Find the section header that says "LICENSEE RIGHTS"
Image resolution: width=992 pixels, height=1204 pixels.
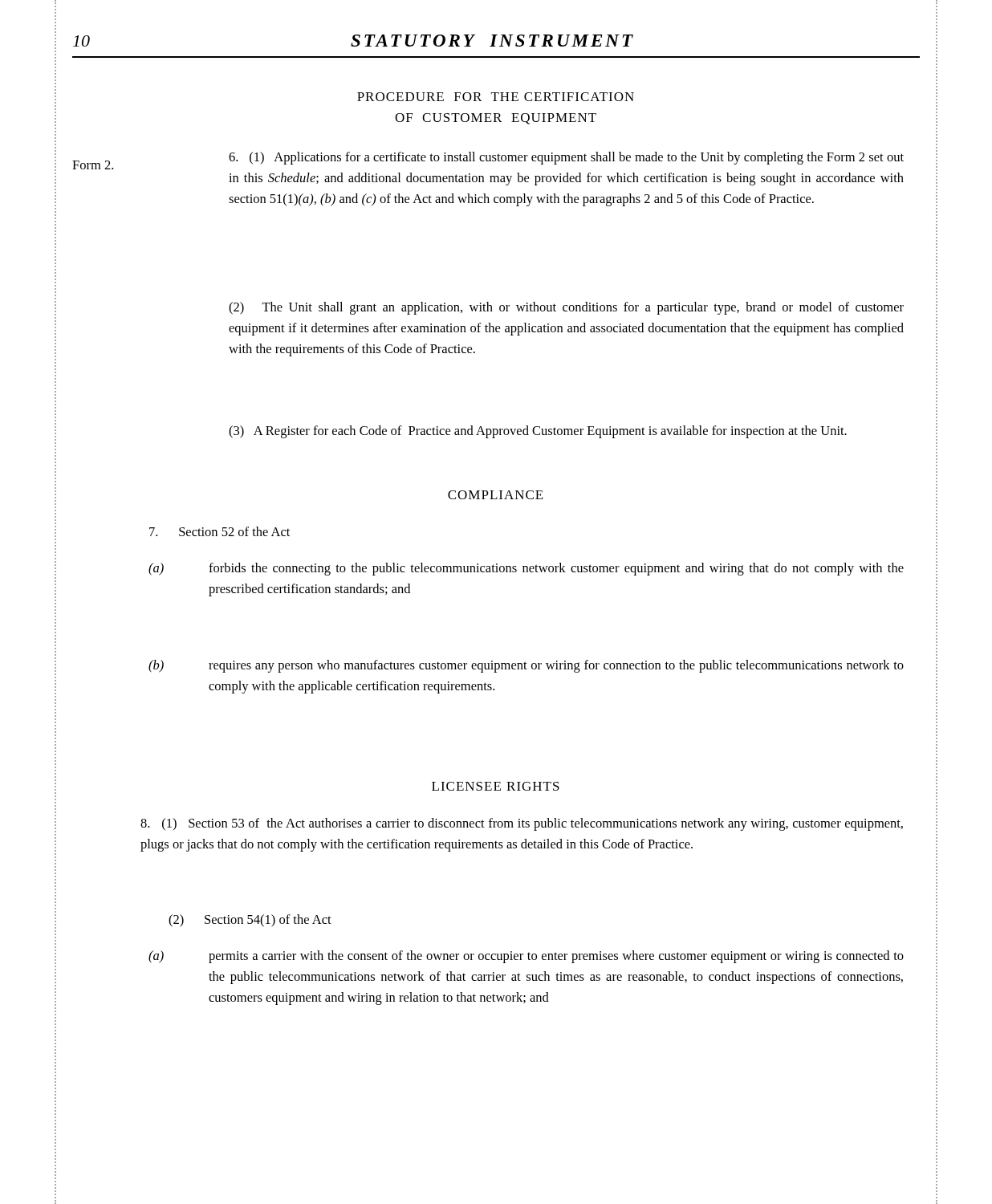point(496,786)
